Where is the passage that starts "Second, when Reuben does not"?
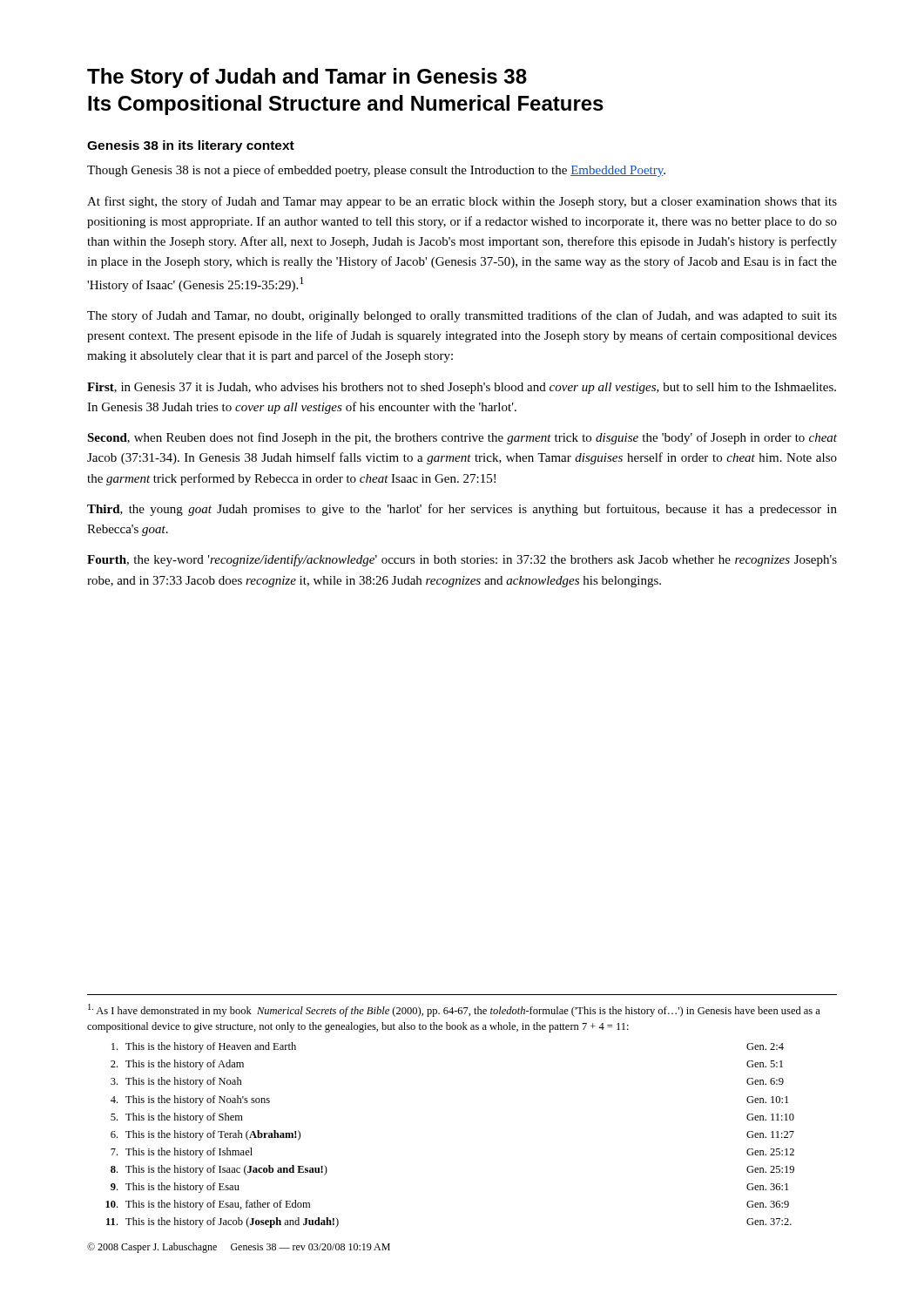The image size is (924, 1307). pyautogui.click(x=462, y=458)
